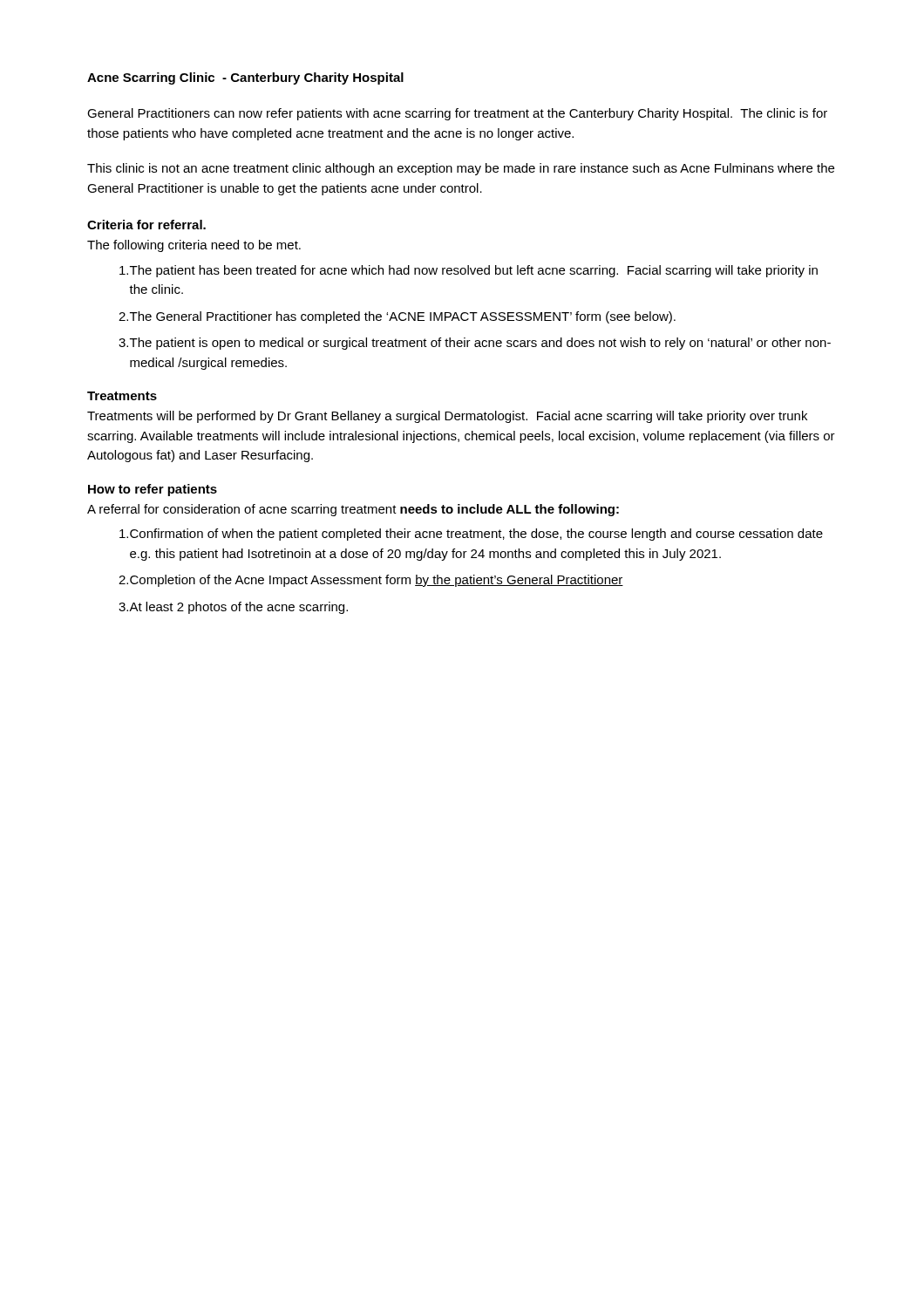Locate the block of text that opens with "General Practitioners can now refer patients with acne"
Image resolution: width=924 pixels, height=1308 pixels.
click(x=457, y=123)
